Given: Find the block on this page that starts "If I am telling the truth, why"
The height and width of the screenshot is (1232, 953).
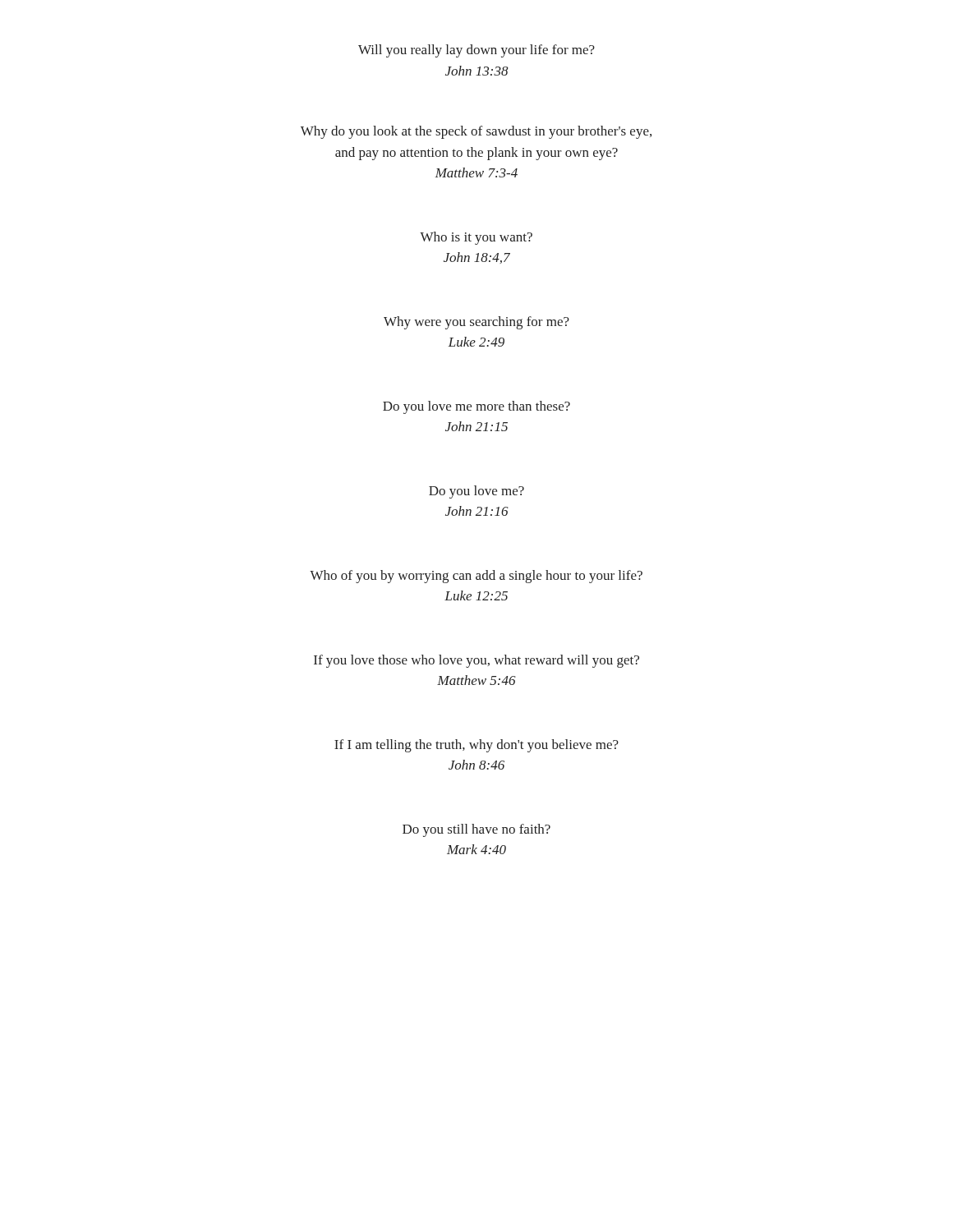Looking at the screenshot, I should (x=476, y=755).
